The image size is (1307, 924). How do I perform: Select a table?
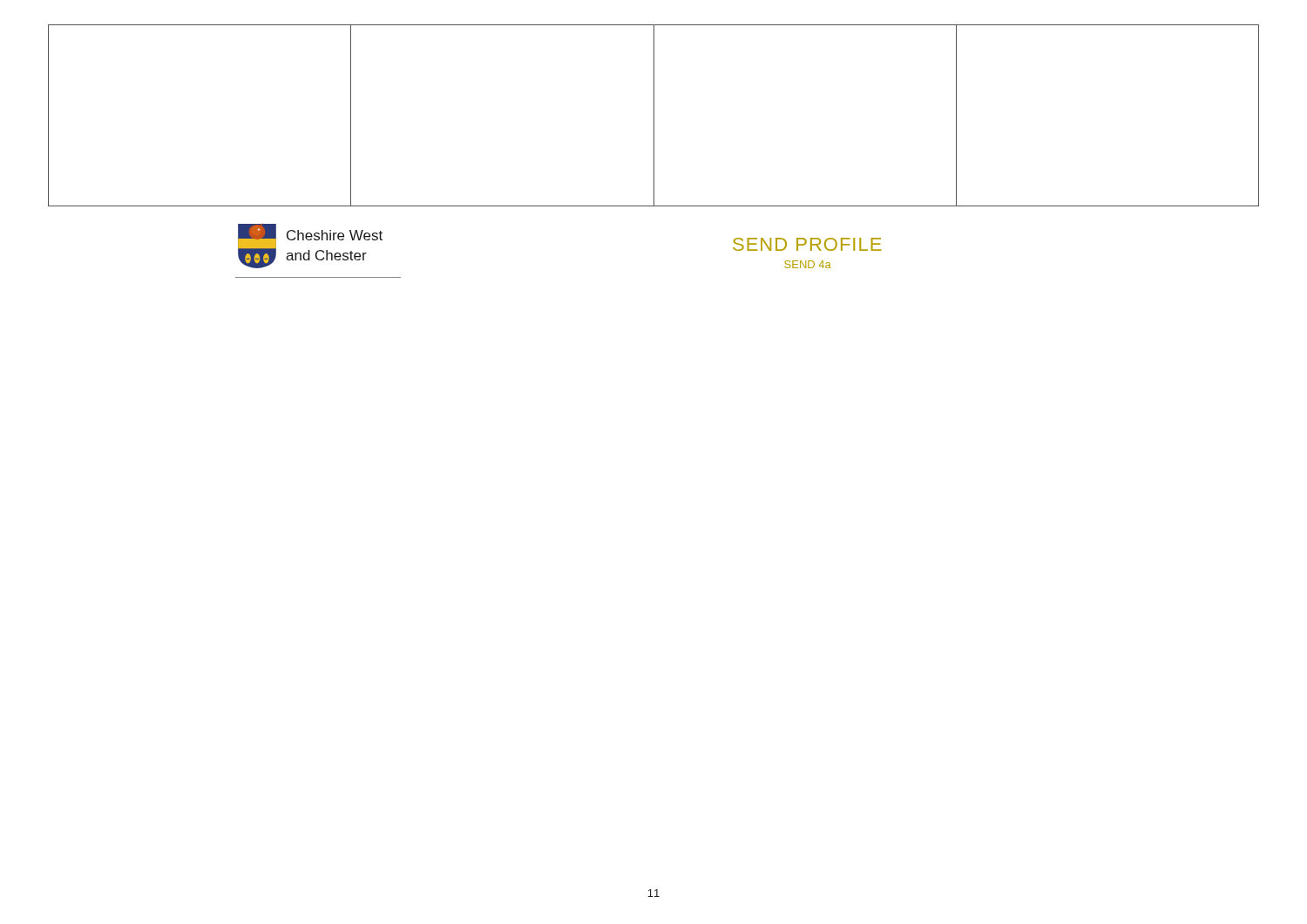pyautogui.click(x=654, y=115)
